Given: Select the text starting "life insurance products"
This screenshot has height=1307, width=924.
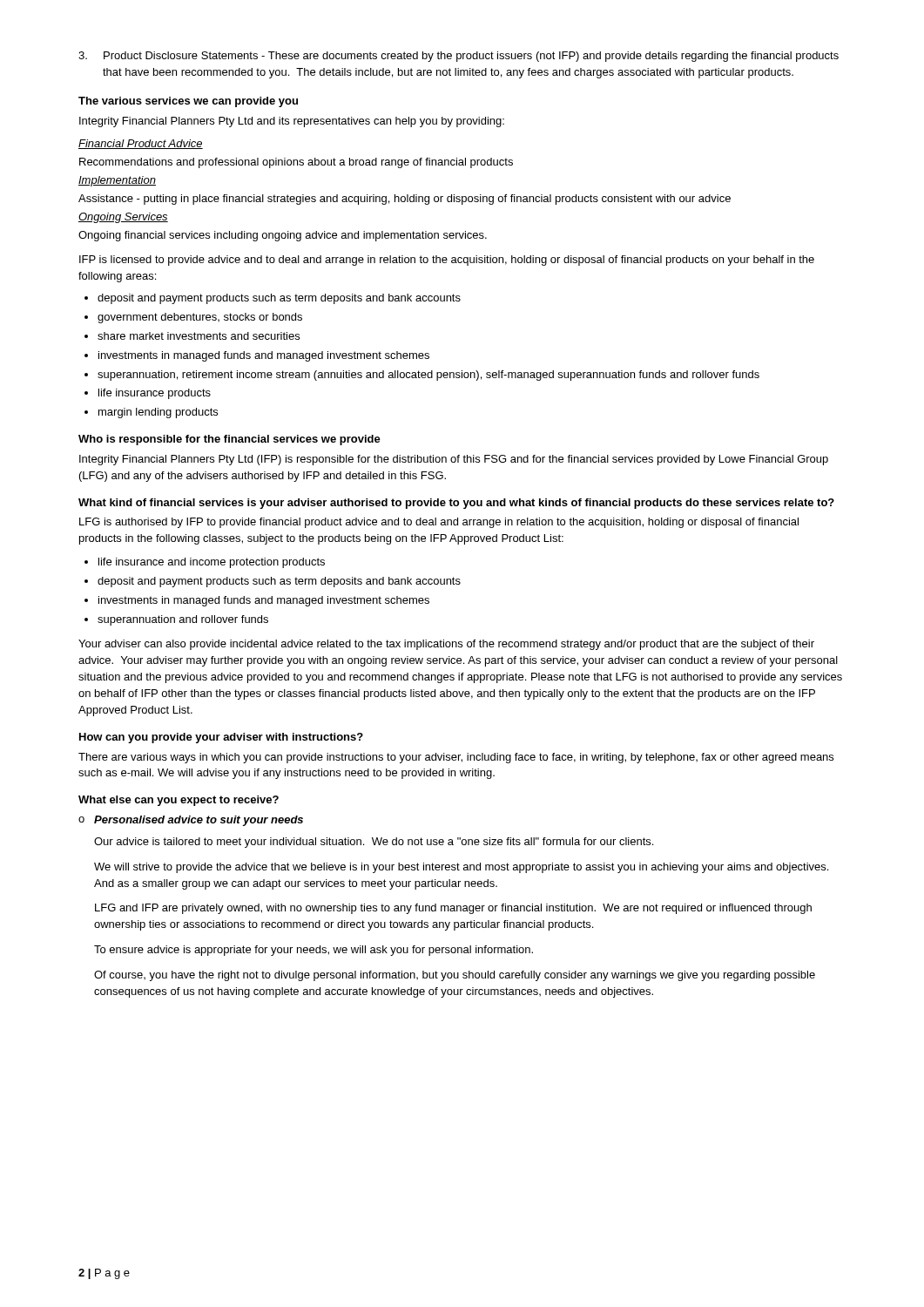Looking at the screenshot, I should (154, 393).
